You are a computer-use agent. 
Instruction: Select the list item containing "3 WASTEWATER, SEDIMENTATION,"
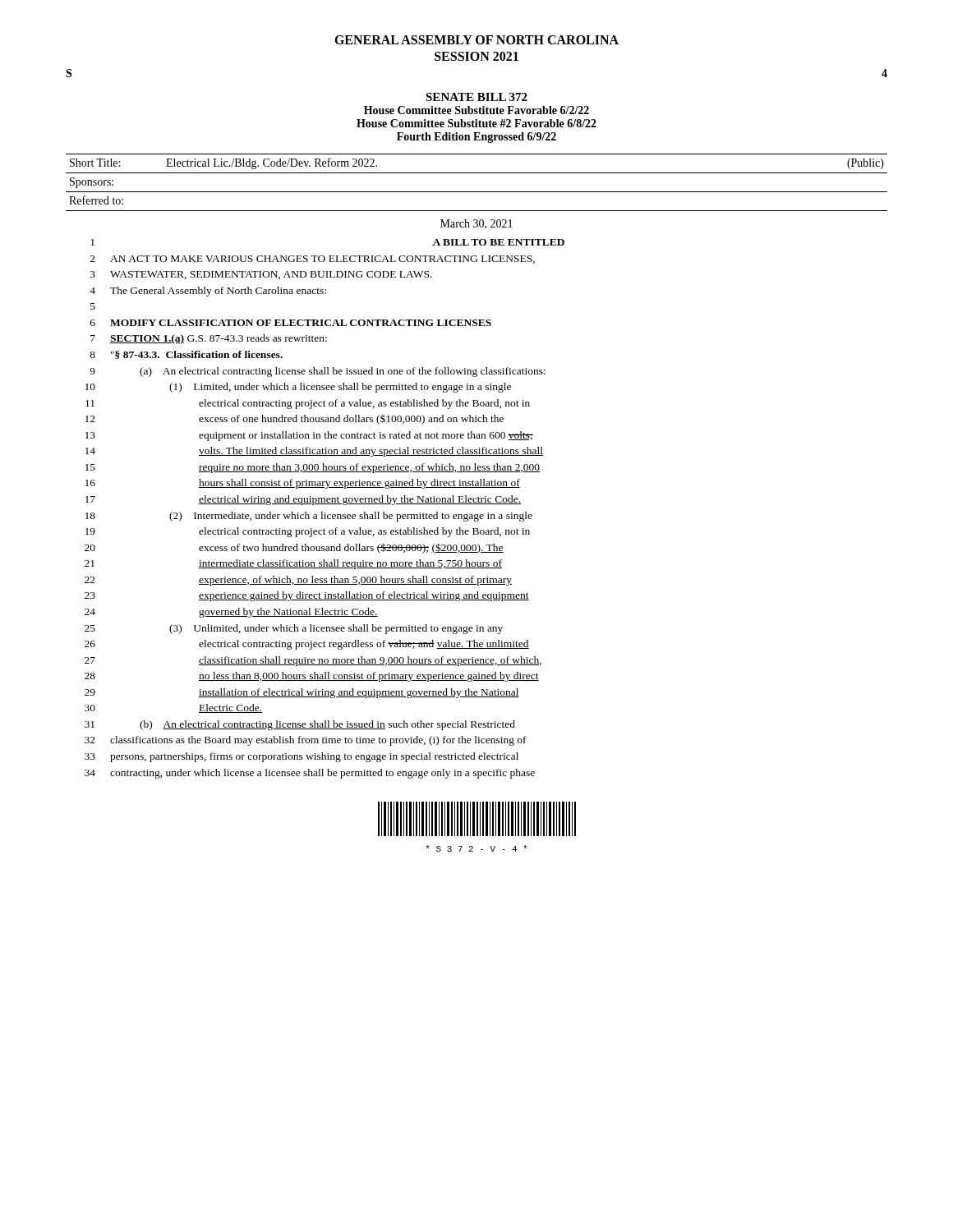click(x=261, y=275)
